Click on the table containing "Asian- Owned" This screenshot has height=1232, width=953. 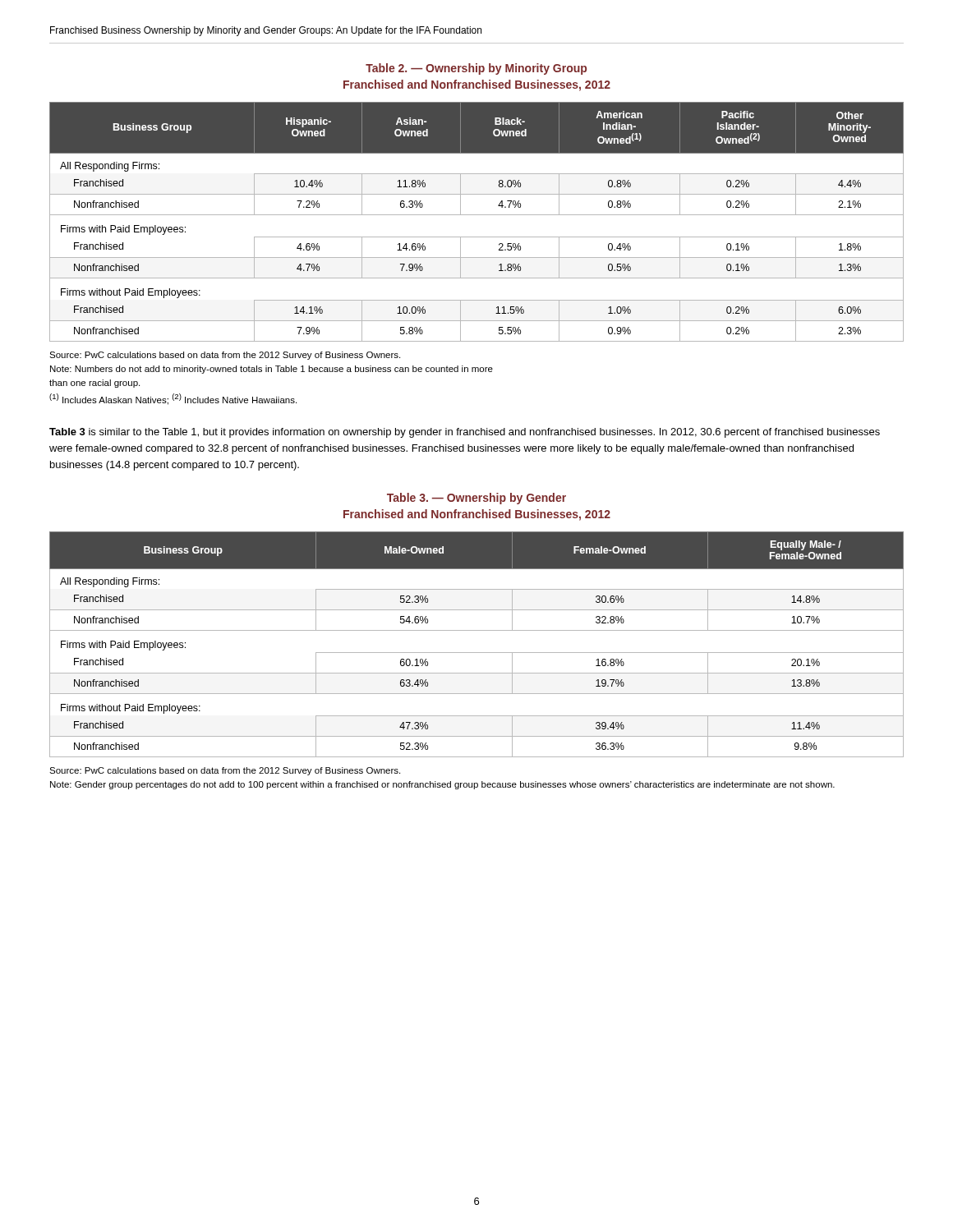coord(476,222)
